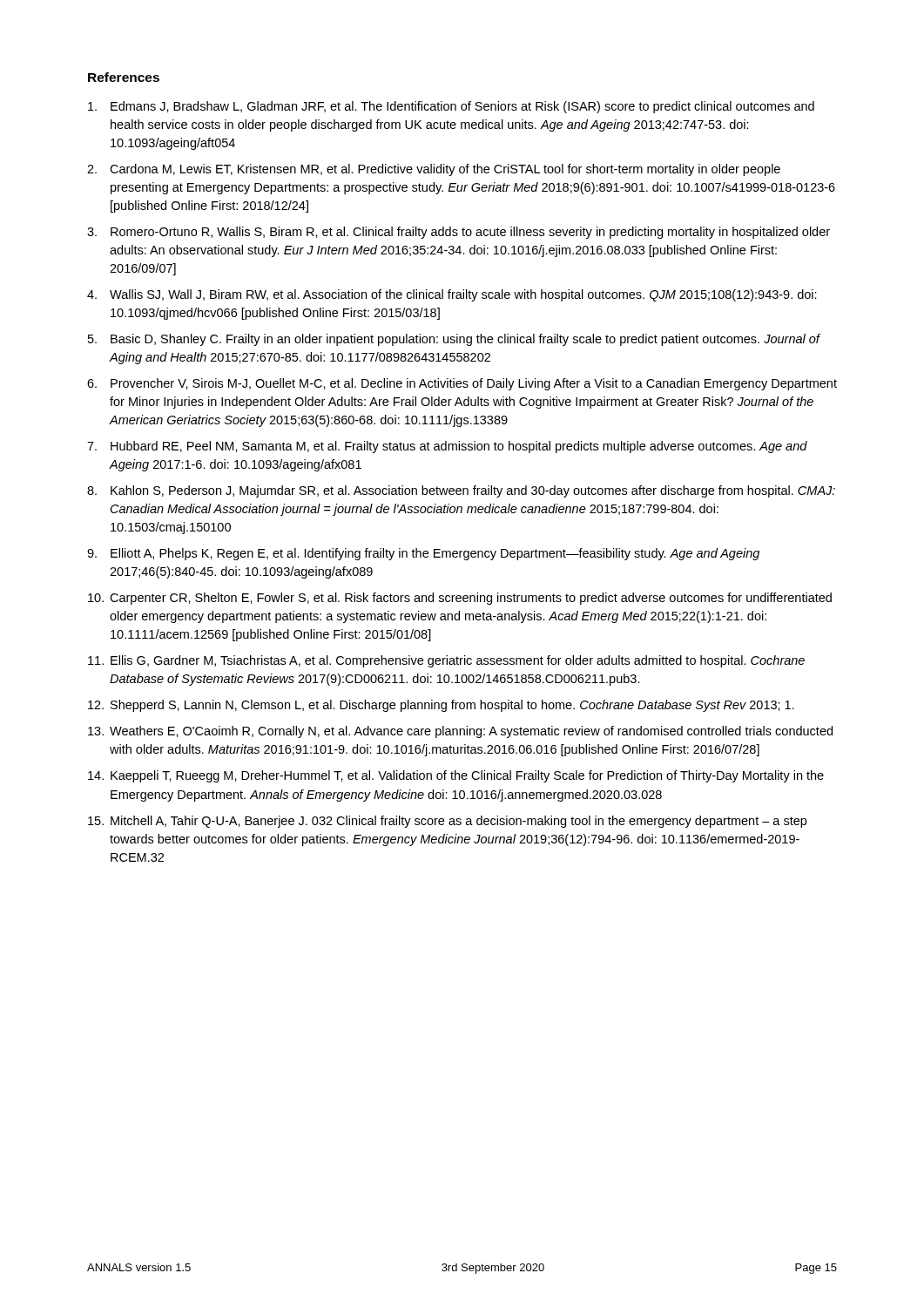
Task: Point to the block beginning "4. Wallis SJ, Wall J, Biram RW,"
Action: coord(462,304)
